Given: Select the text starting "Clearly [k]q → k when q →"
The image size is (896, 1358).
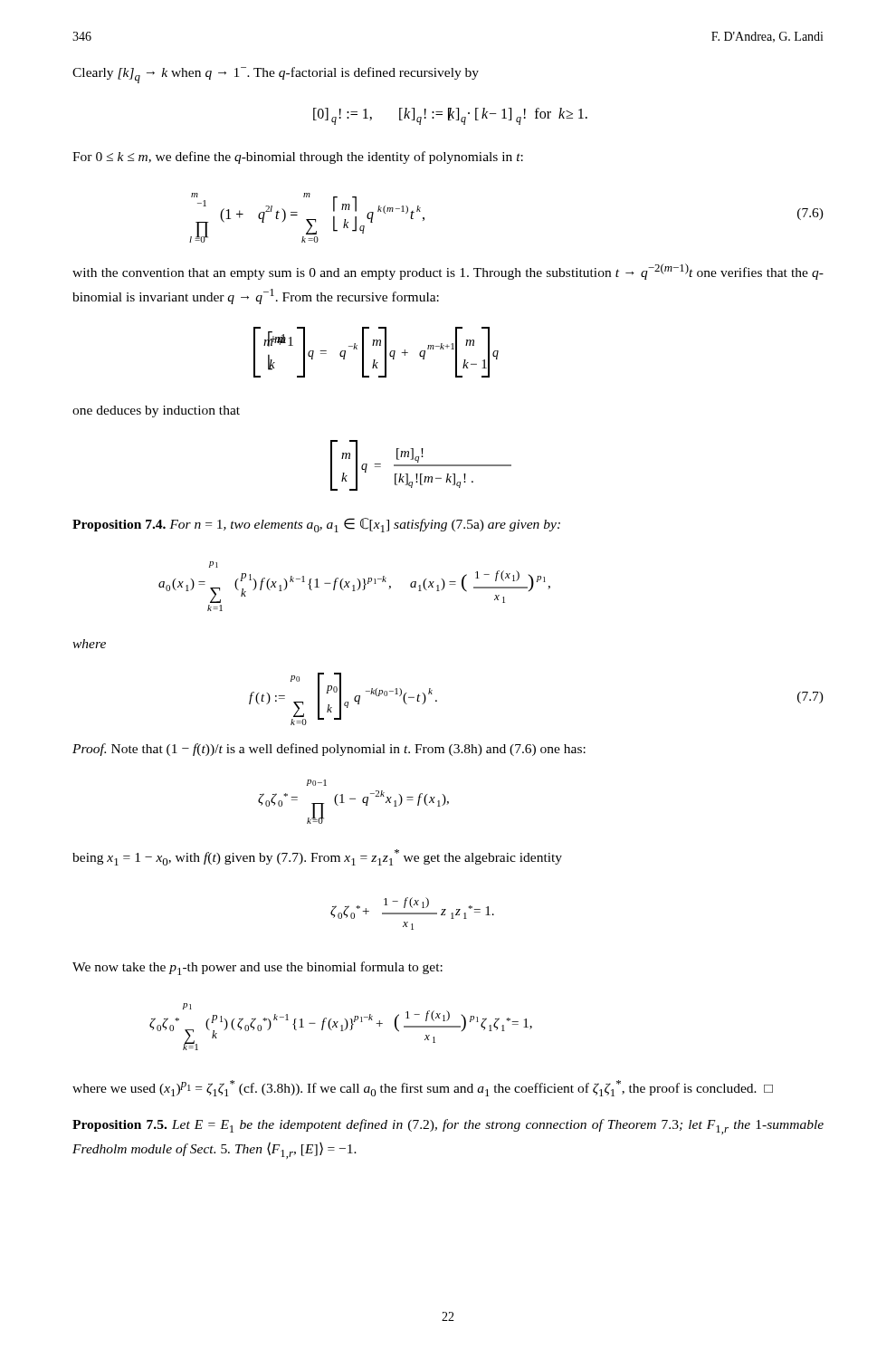Looking at the screenshot, I should 448,72.
